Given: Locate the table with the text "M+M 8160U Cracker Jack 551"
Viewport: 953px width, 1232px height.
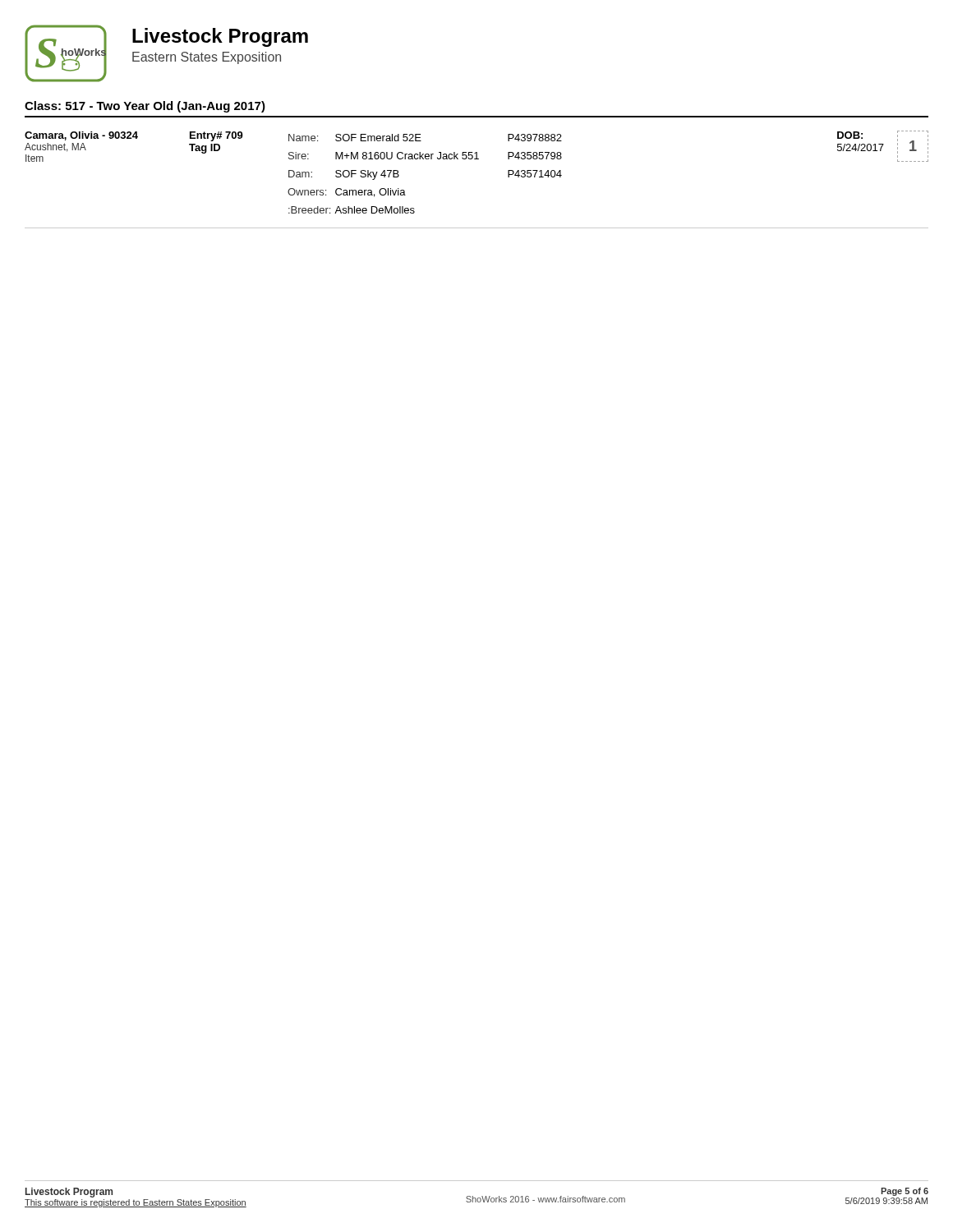Looking at the screenshot, I should click(476, 176).
